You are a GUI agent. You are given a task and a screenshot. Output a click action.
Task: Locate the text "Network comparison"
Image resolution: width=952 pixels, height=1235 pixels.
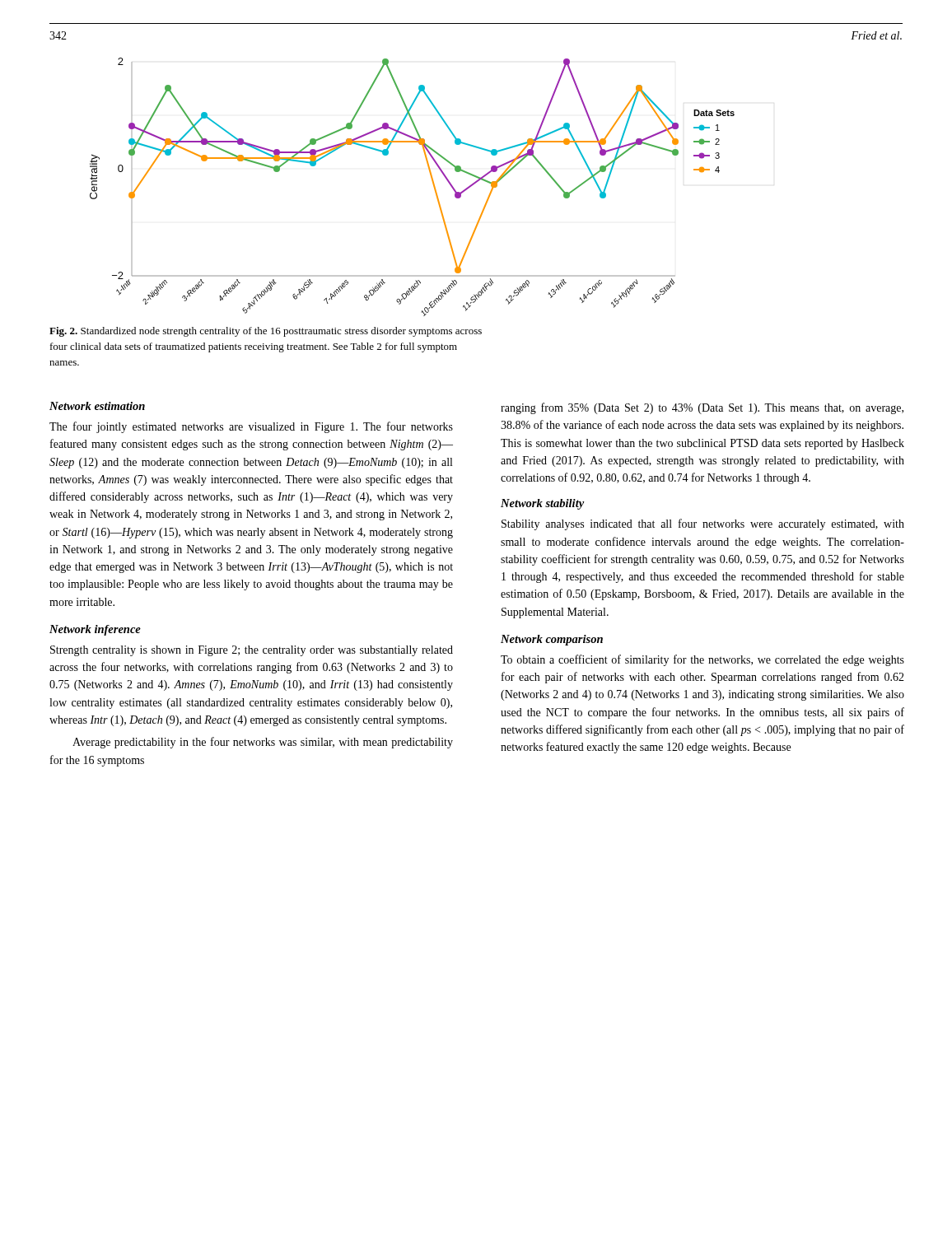552,639
